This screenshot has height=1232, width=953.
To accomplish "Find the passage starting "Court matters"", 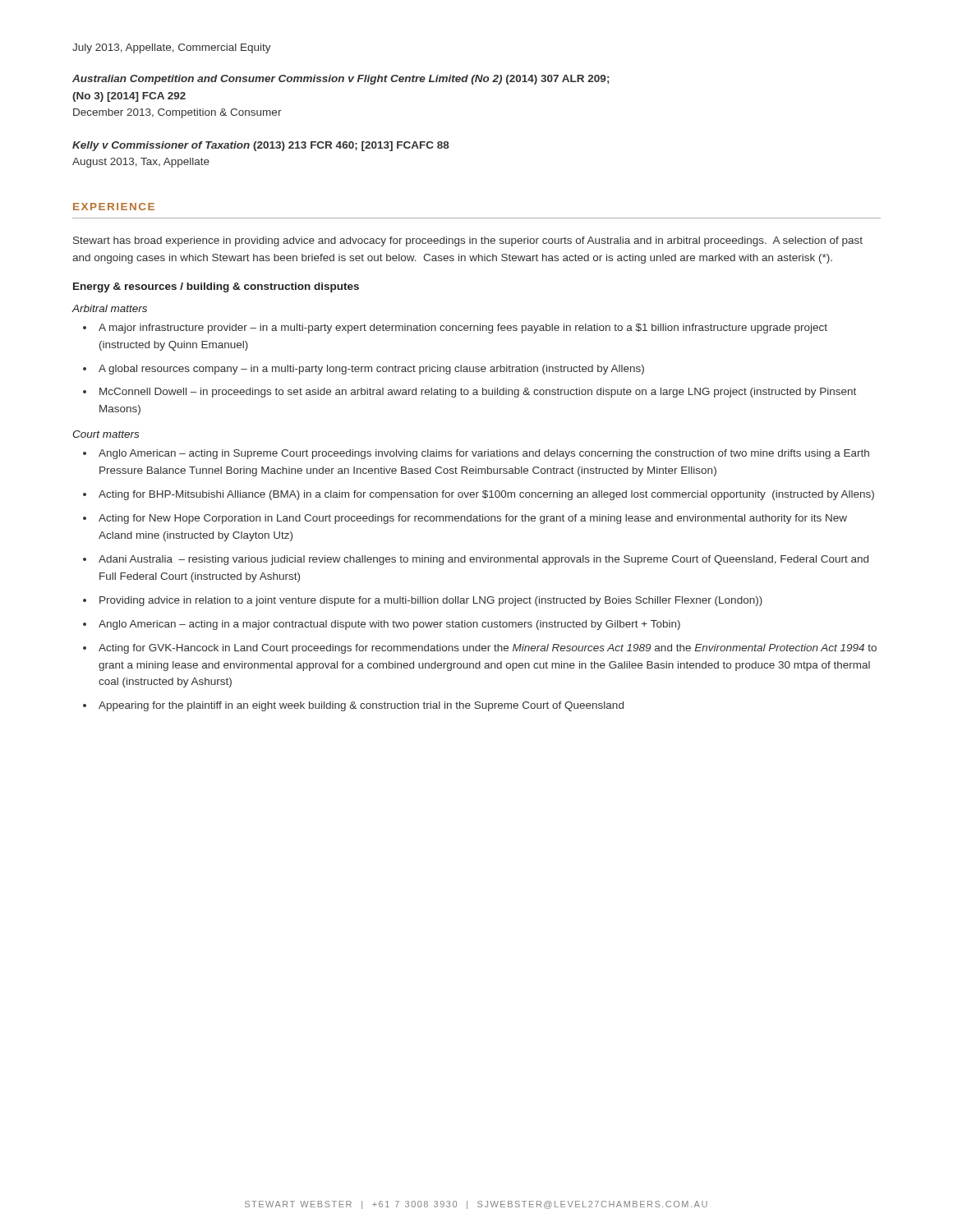I will (106, 434).
